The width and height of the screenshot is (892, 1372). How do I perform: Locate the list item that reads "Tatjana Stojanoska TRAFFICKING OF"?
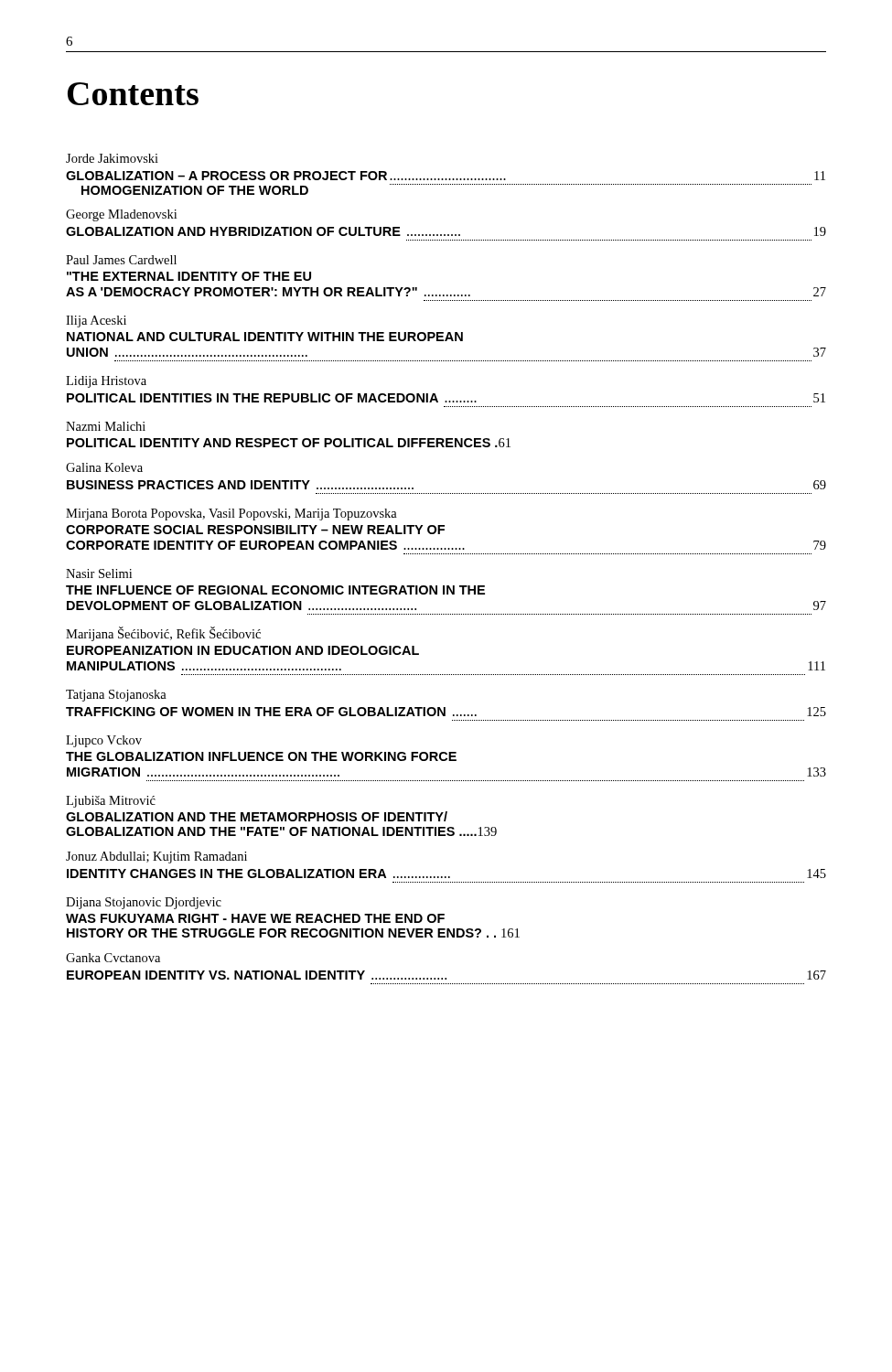[x=446, y=705]
